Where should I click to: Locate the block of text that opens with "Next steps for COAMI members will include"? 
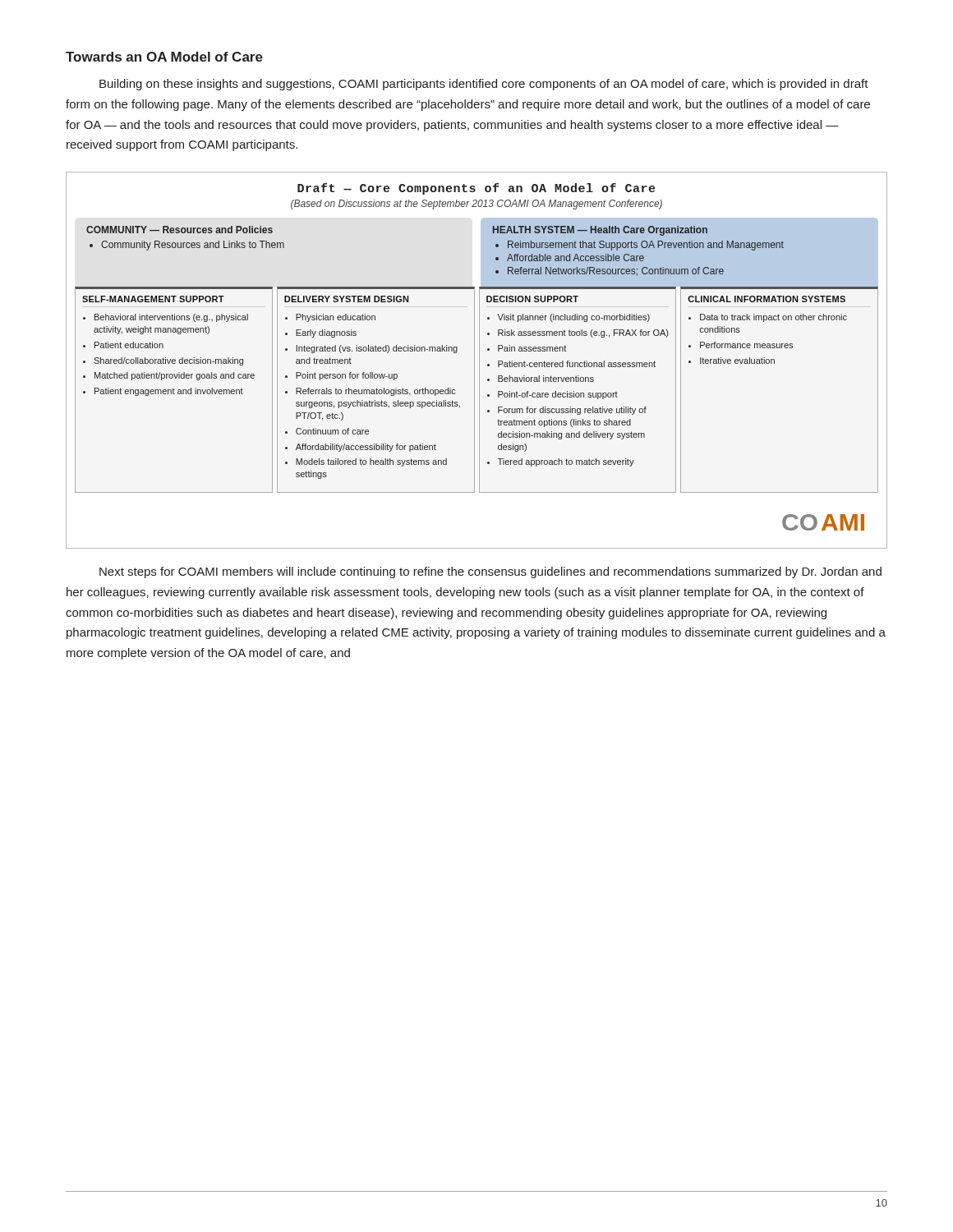476,612
